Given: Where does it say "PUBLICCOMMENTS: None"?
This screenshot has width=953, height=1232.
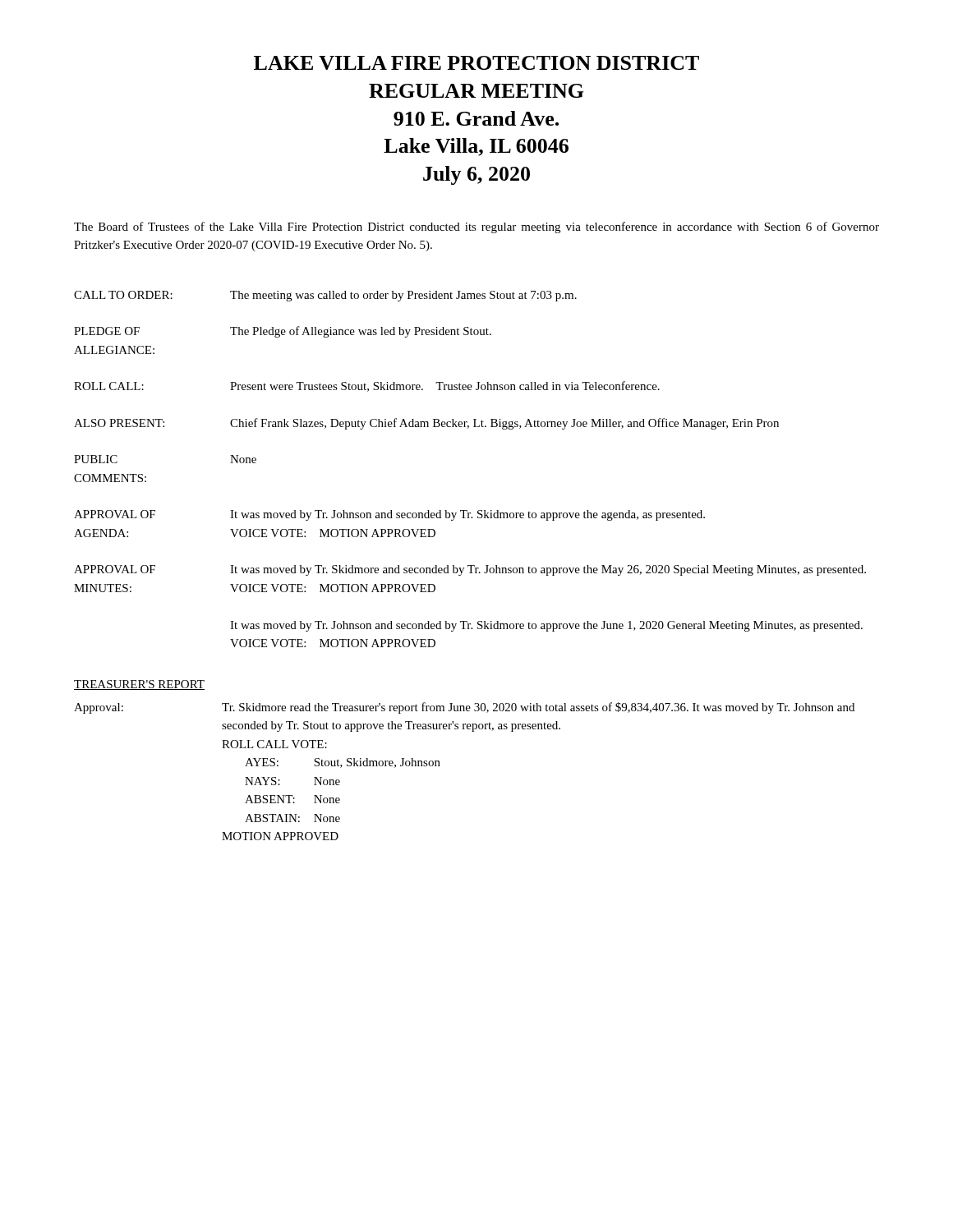Looking at the screenshot, I should click(94, 459).
